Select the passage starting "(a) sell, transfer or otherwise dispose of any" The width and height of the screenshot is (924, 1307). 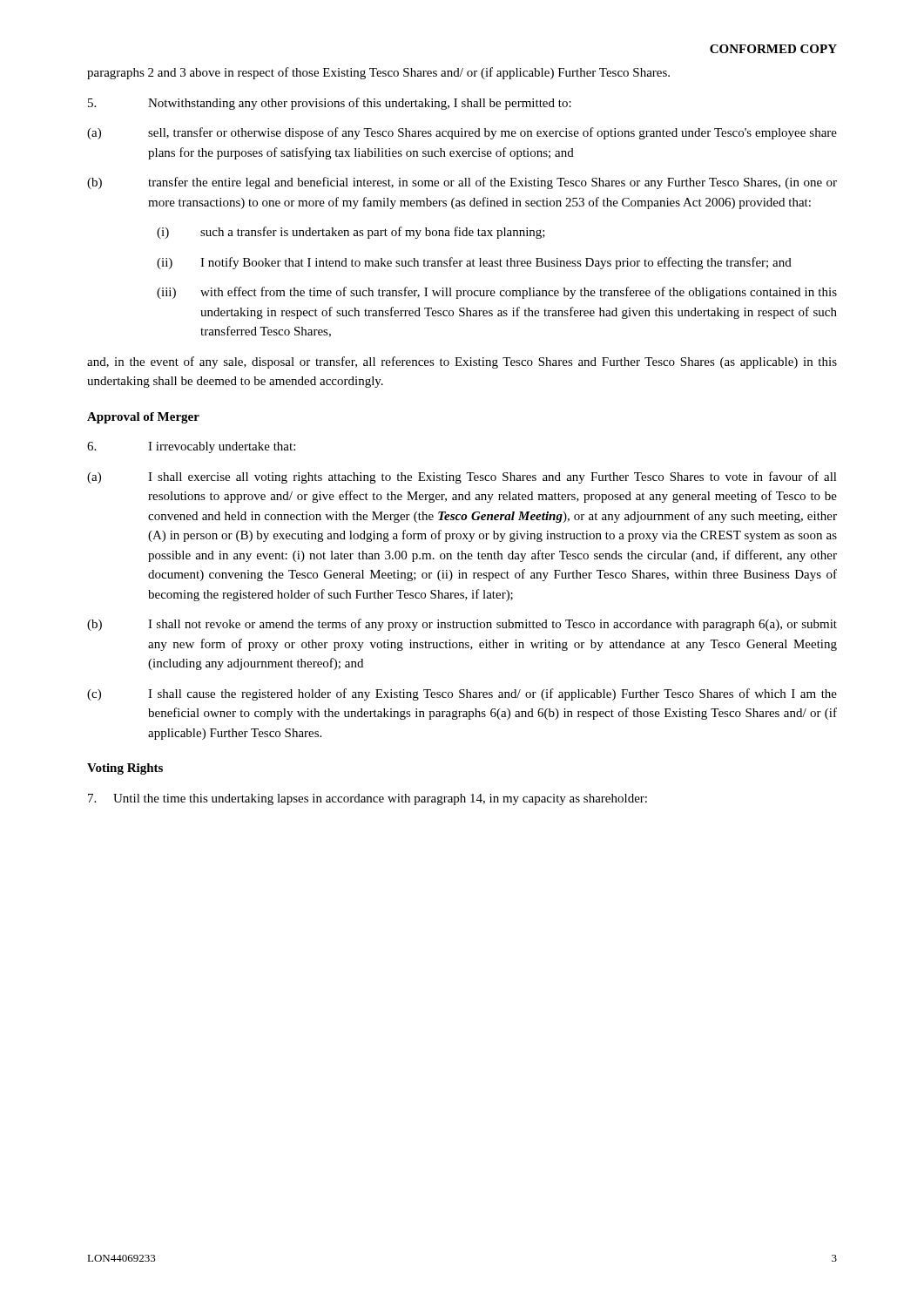tap(462, 142)
